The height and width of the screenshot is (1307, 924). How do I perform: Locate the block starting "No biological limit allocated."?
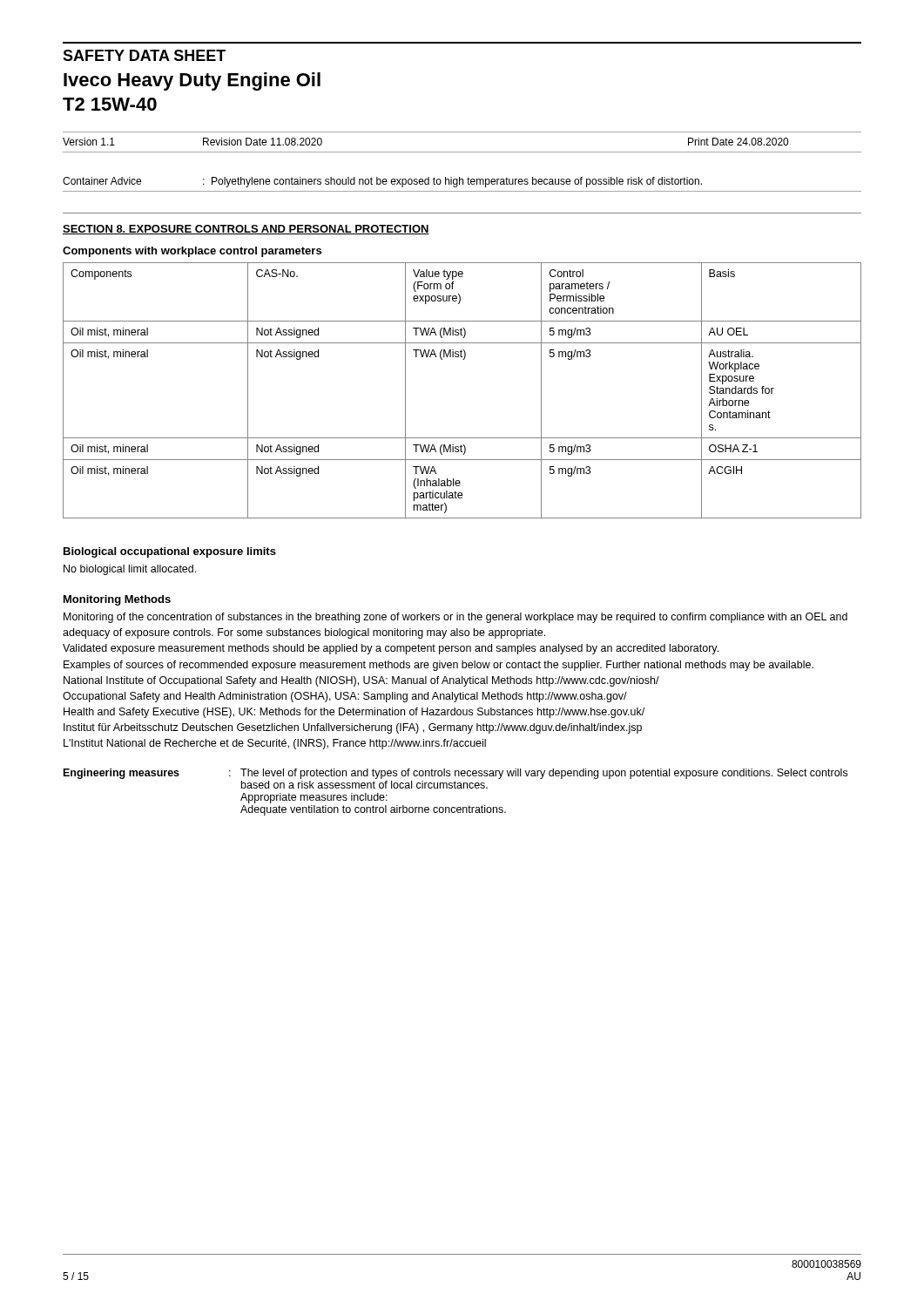[130, 570]
